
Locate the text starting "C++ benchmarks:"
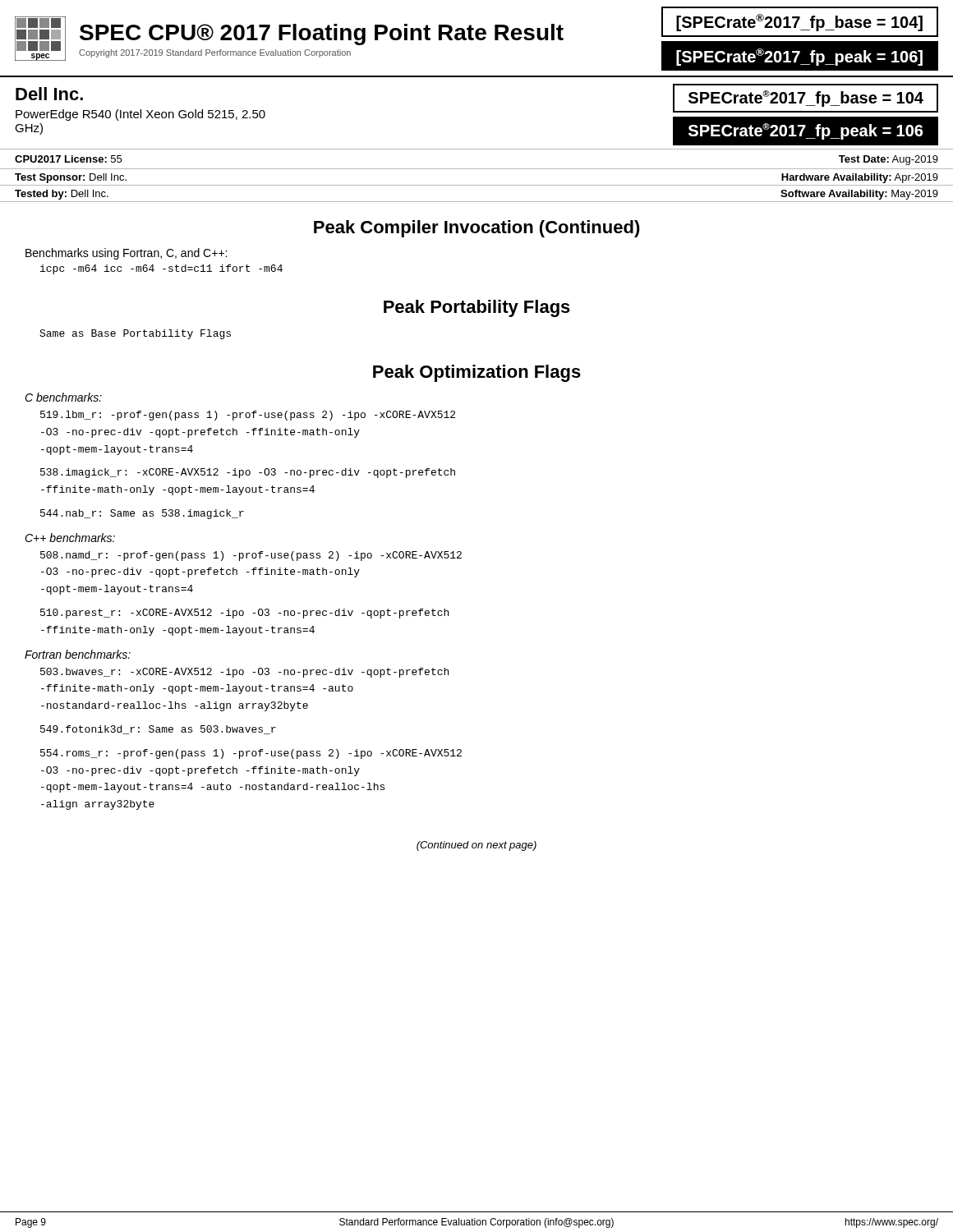click(70, 538)
